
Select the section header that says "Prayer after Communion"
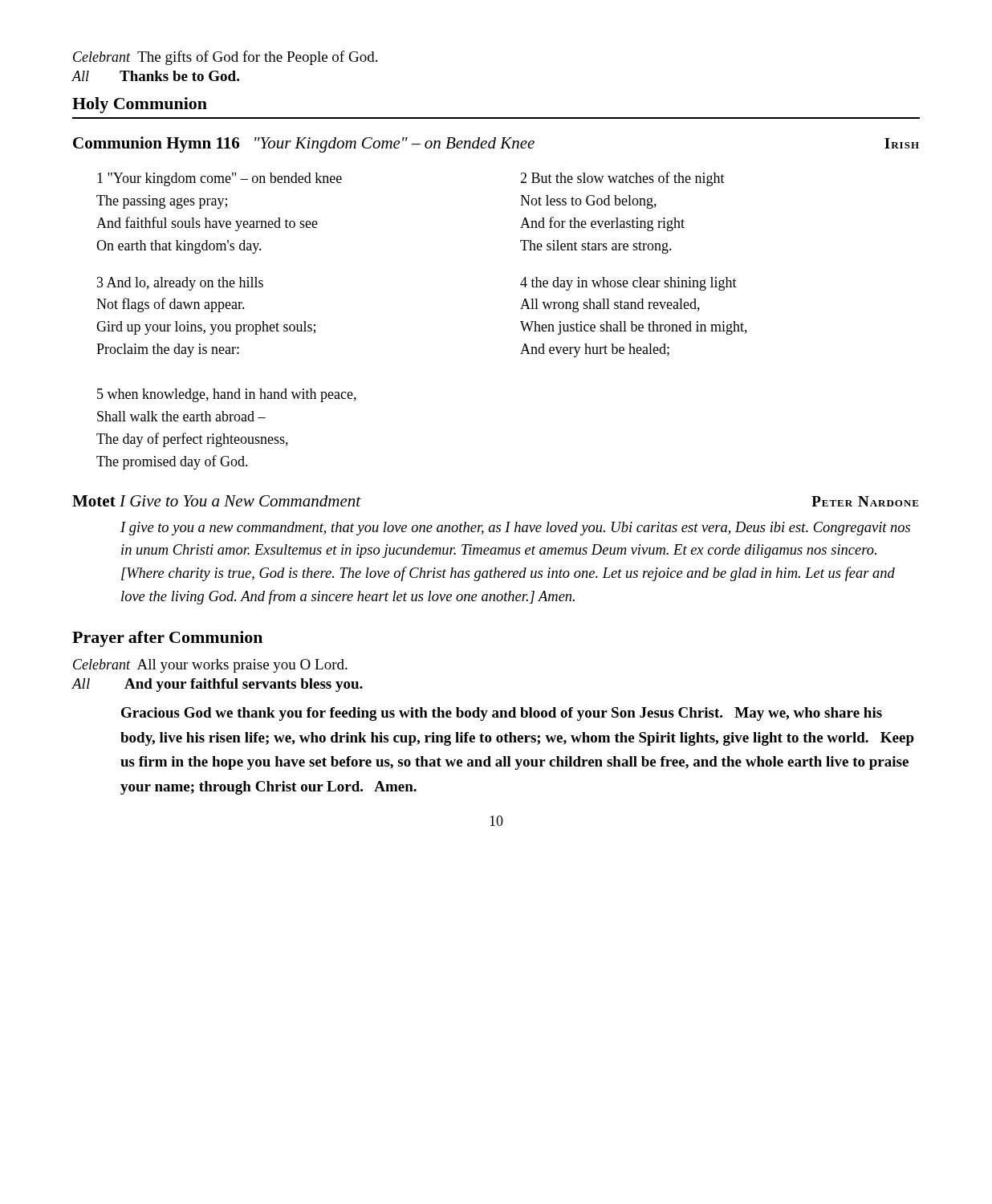click(x=168, y=637)
